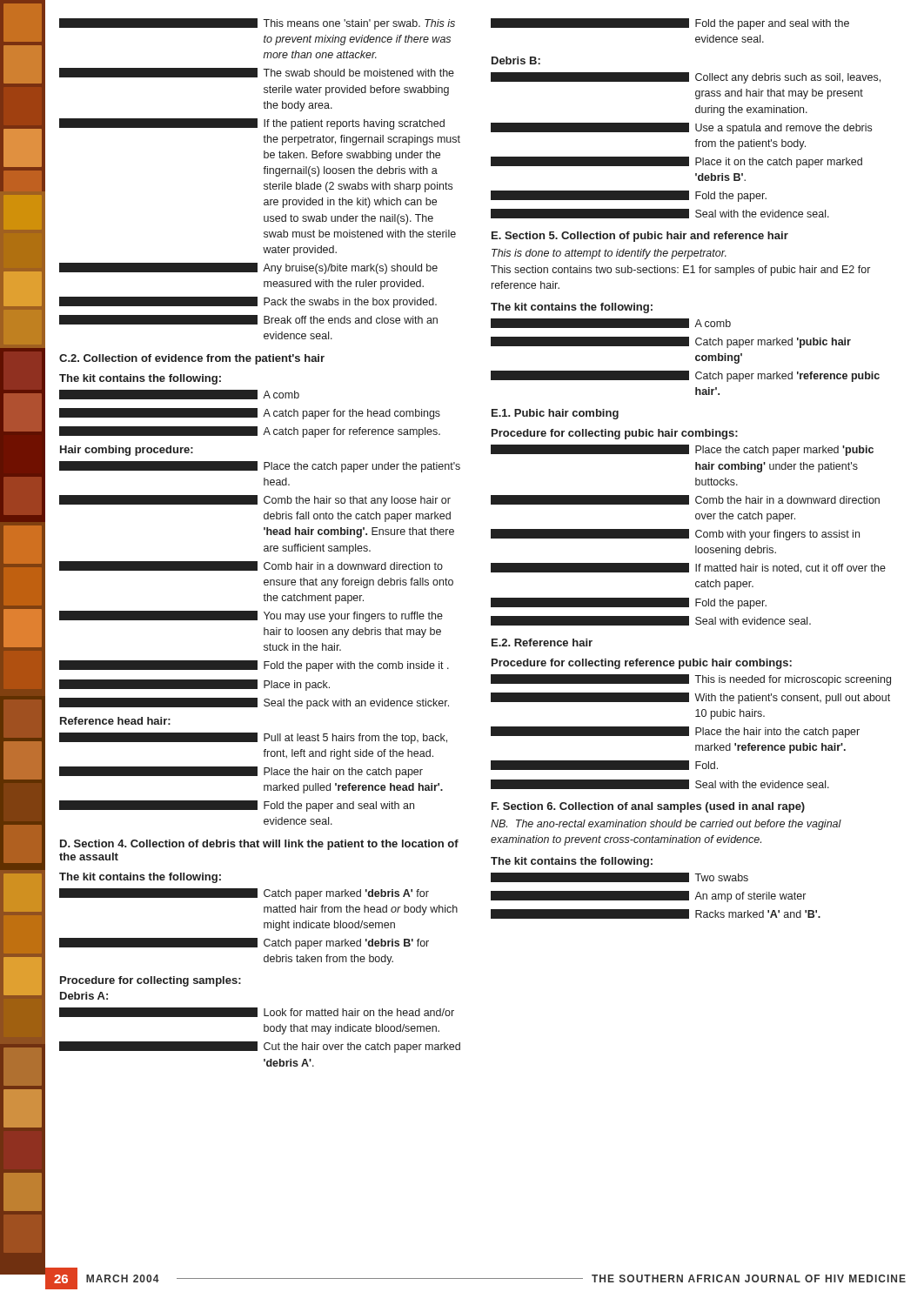Image resolution: width=924 pixels, height=1305 pixels.
Task: Select the text starting "With the patient's consent,"
Action: click(692, 706)
